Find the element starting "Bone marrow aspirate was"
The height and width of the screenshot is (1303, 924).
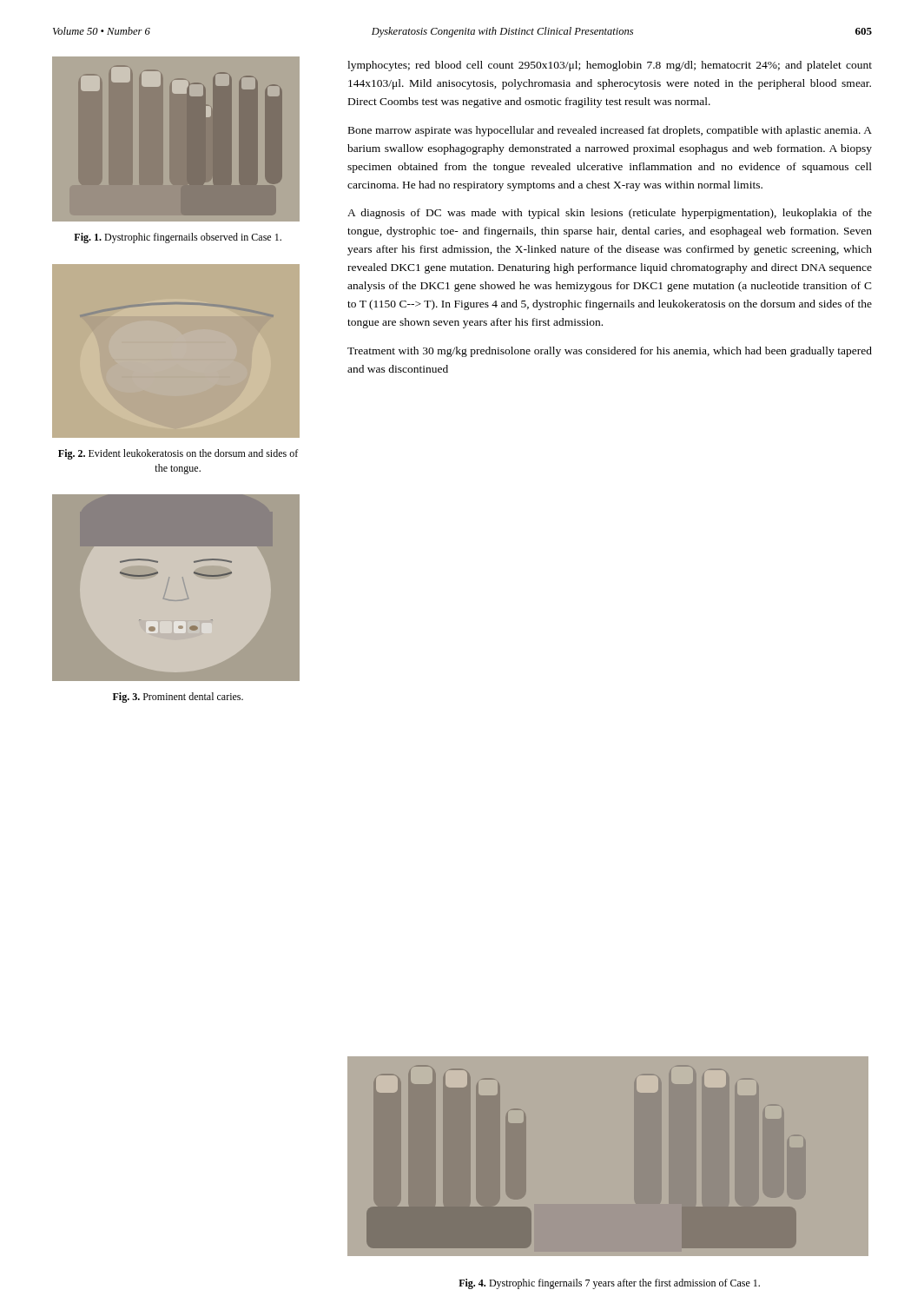pos(610,157)
